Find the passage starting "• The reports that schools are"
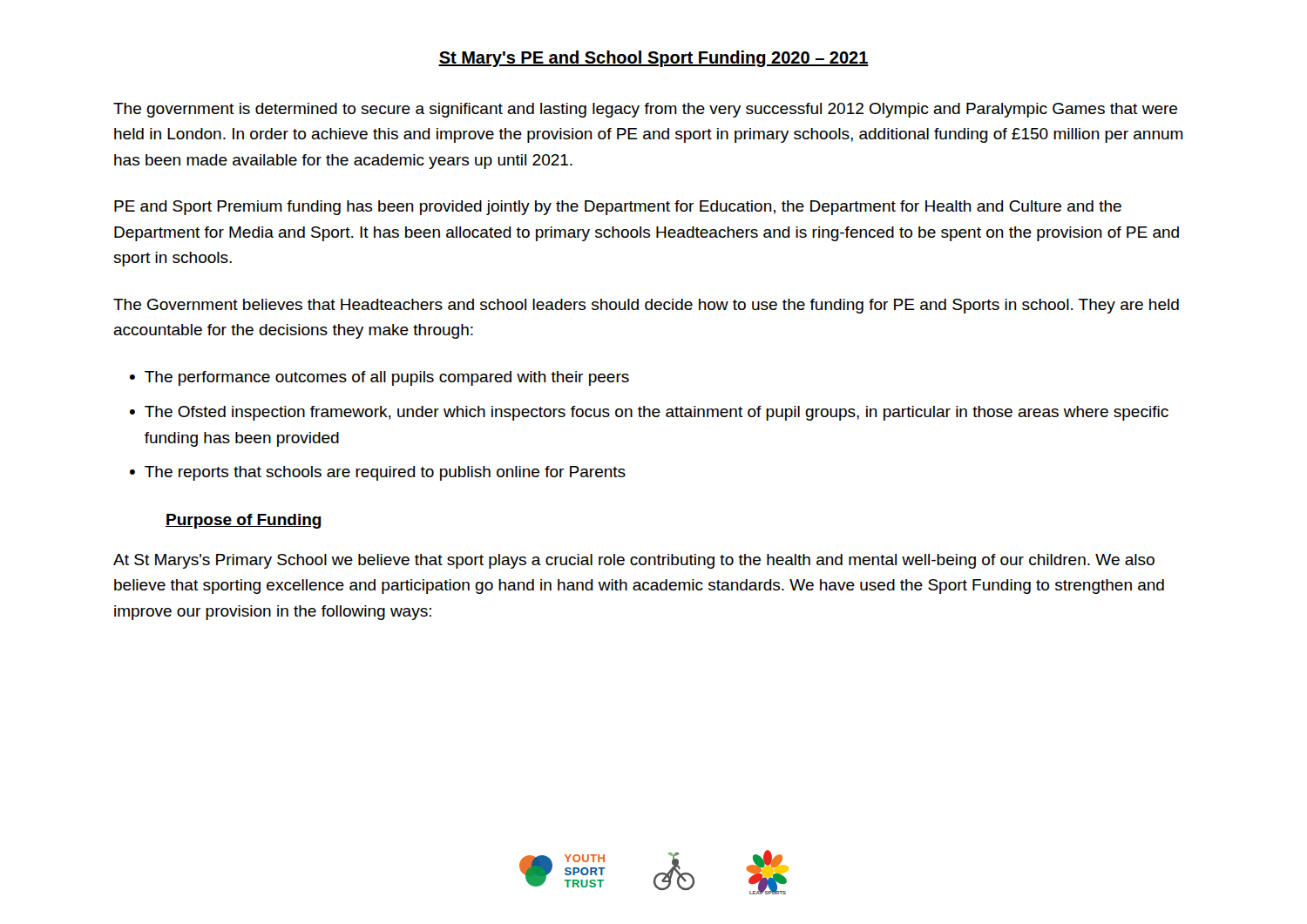The width and height of the screenshot is (1307, 924). pos(377,473)
